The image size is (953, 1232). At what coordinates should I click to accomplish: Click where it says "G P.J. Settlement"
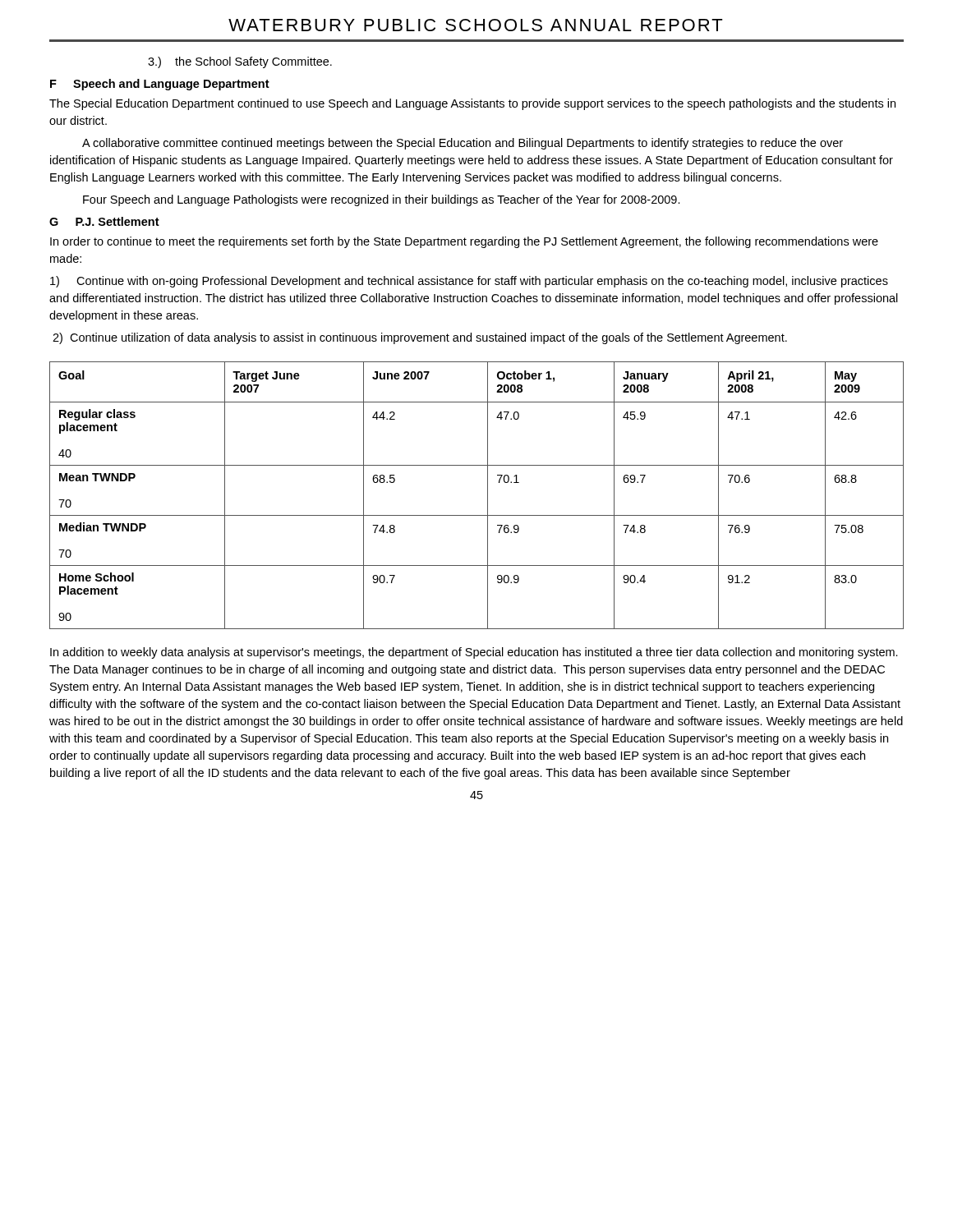(x=104, y=222)
